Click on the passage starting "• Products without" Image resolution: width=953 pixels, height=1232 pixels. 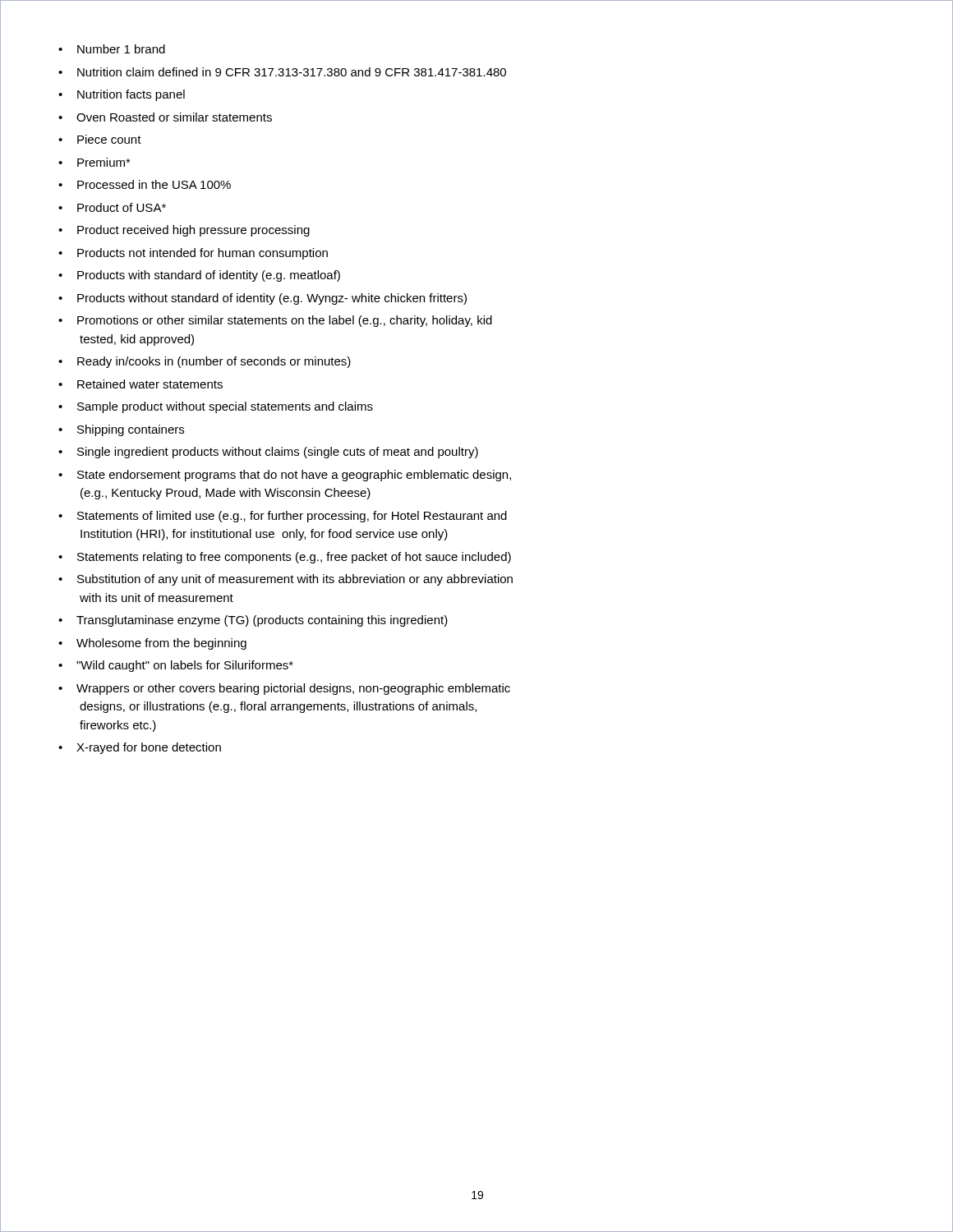[476, 298]
